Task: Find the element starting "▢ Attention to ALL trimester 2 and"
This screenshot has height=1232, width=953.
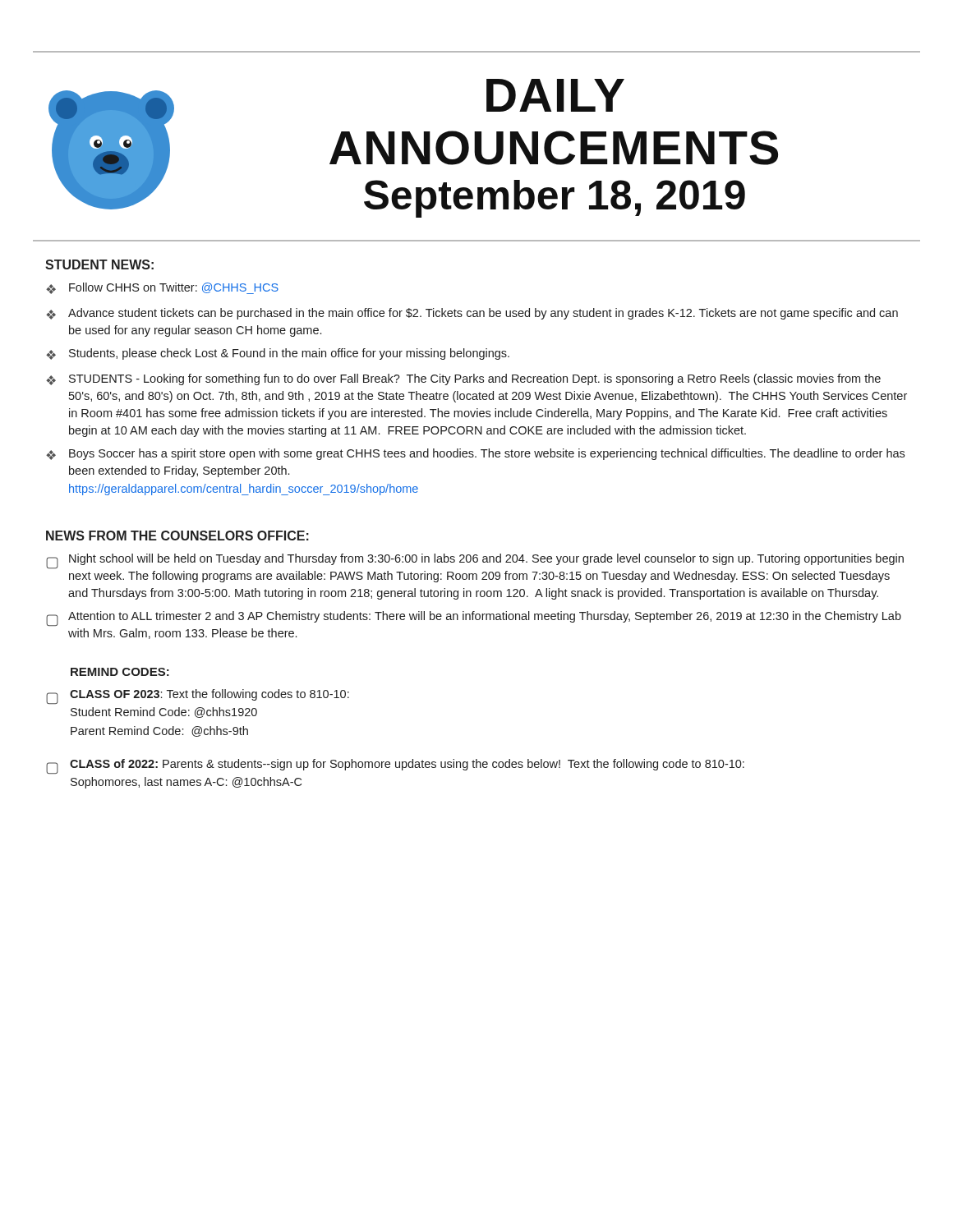Action: point(476,625)
